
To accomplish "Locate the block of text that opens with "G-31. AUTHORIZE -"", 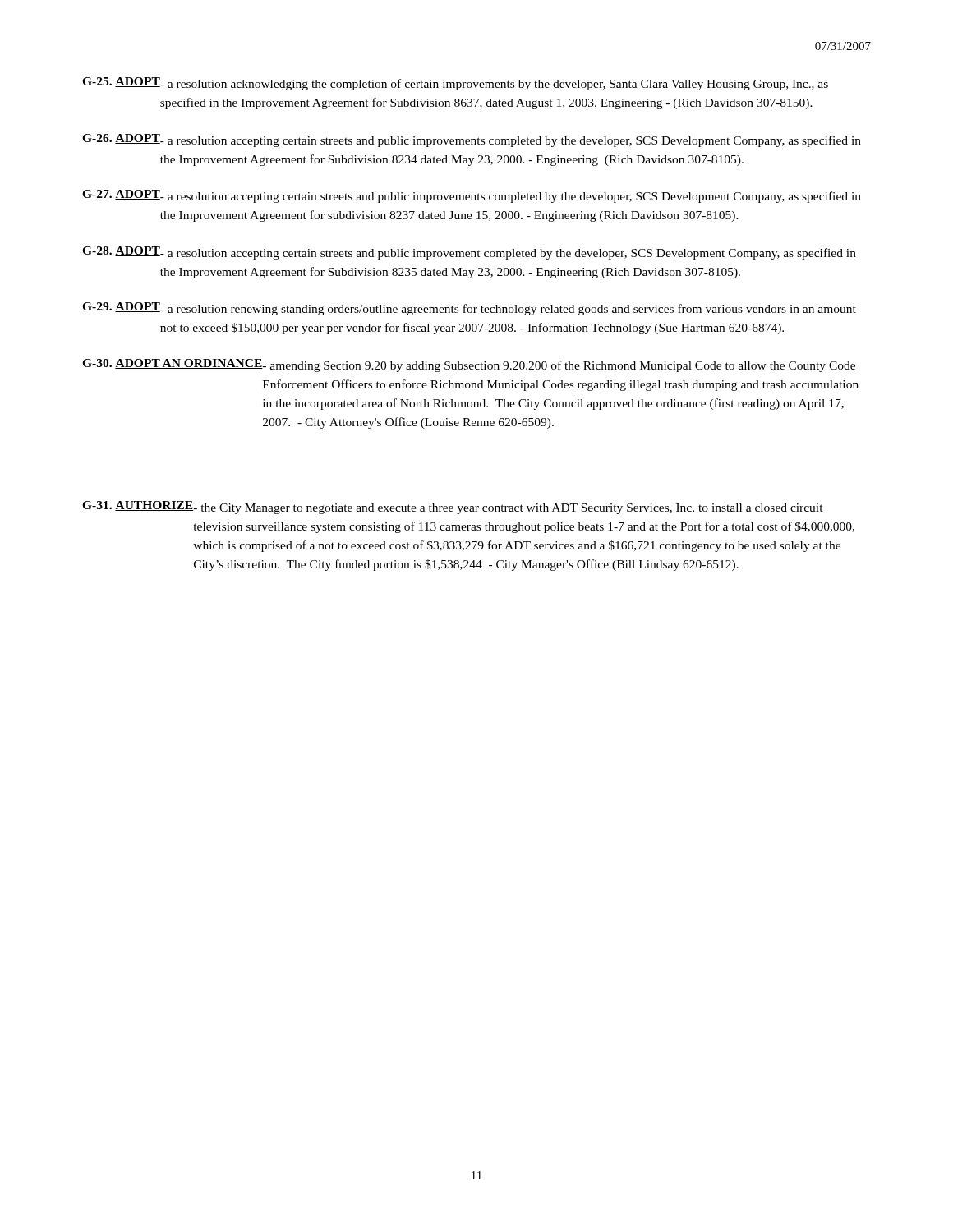I will tap(476, 536).
